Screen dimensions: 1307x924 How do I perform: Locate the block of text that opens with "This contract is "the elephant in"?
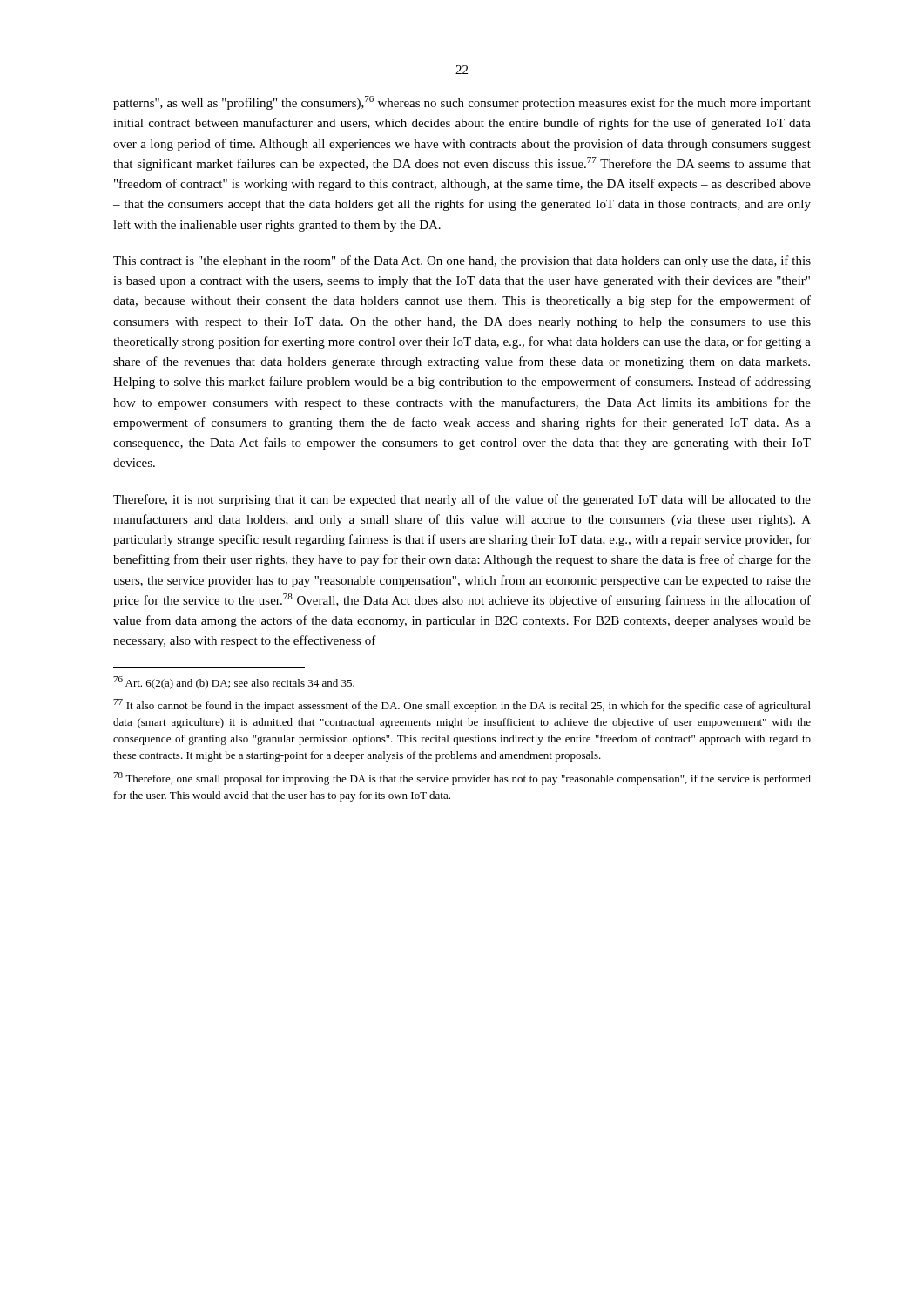tap(462, 362)
